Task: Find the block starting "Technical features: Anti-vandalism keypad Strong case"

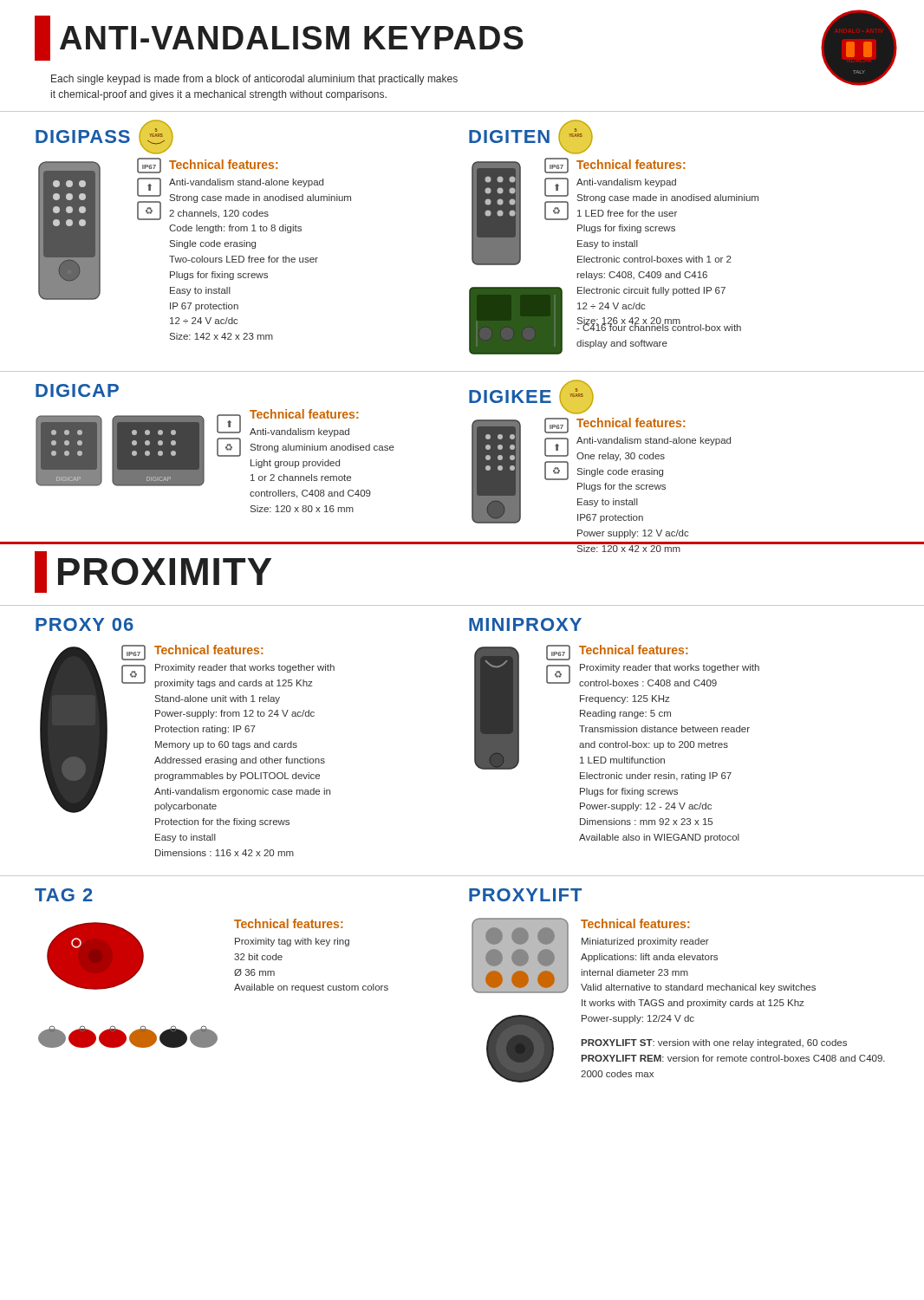Action: (x=631, y=164)
